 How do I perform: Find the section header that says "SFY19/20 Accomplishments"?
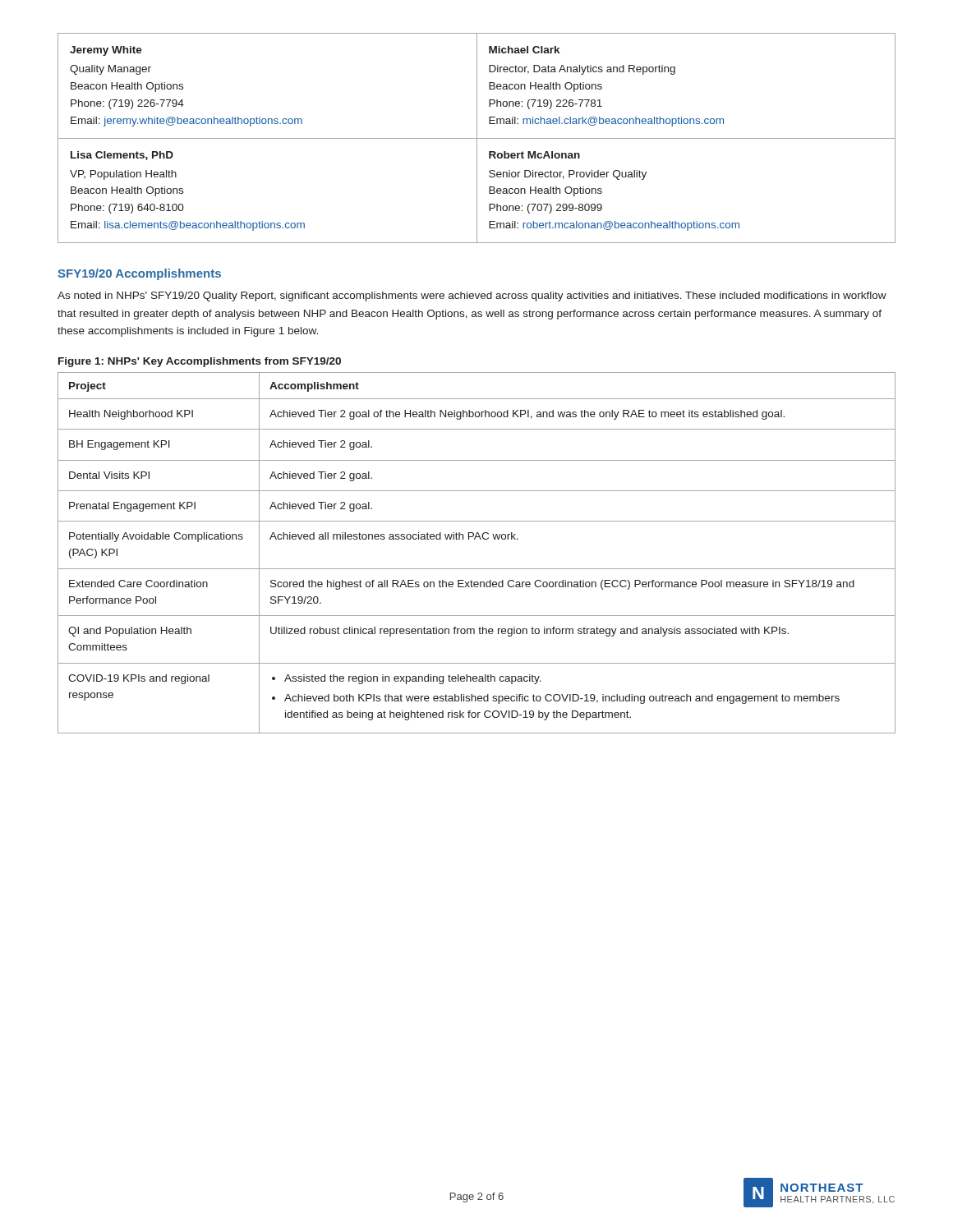tap(139, 273)
